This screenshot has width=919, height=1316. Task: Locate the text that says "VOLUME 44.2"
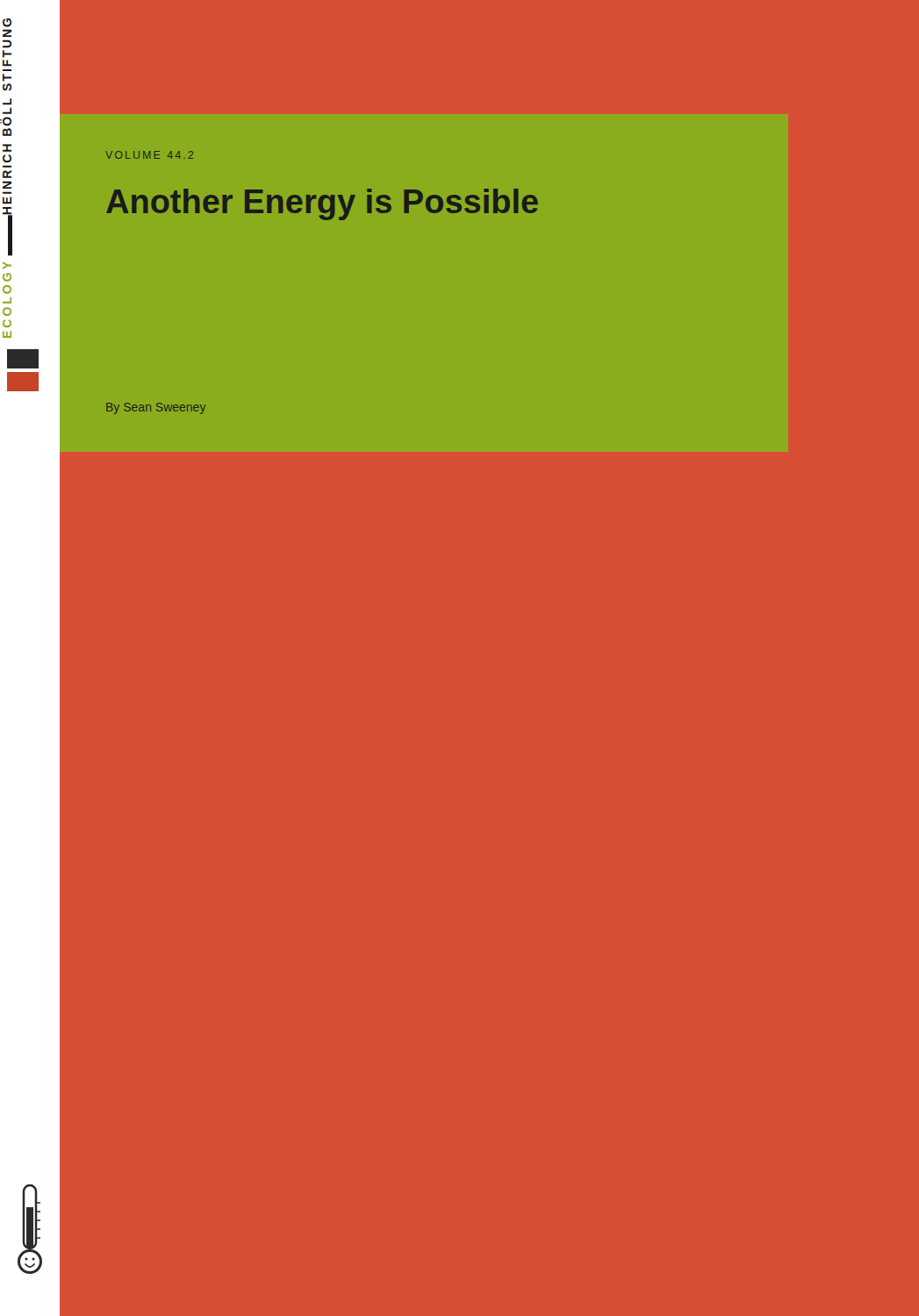click(x=150, y=155)
